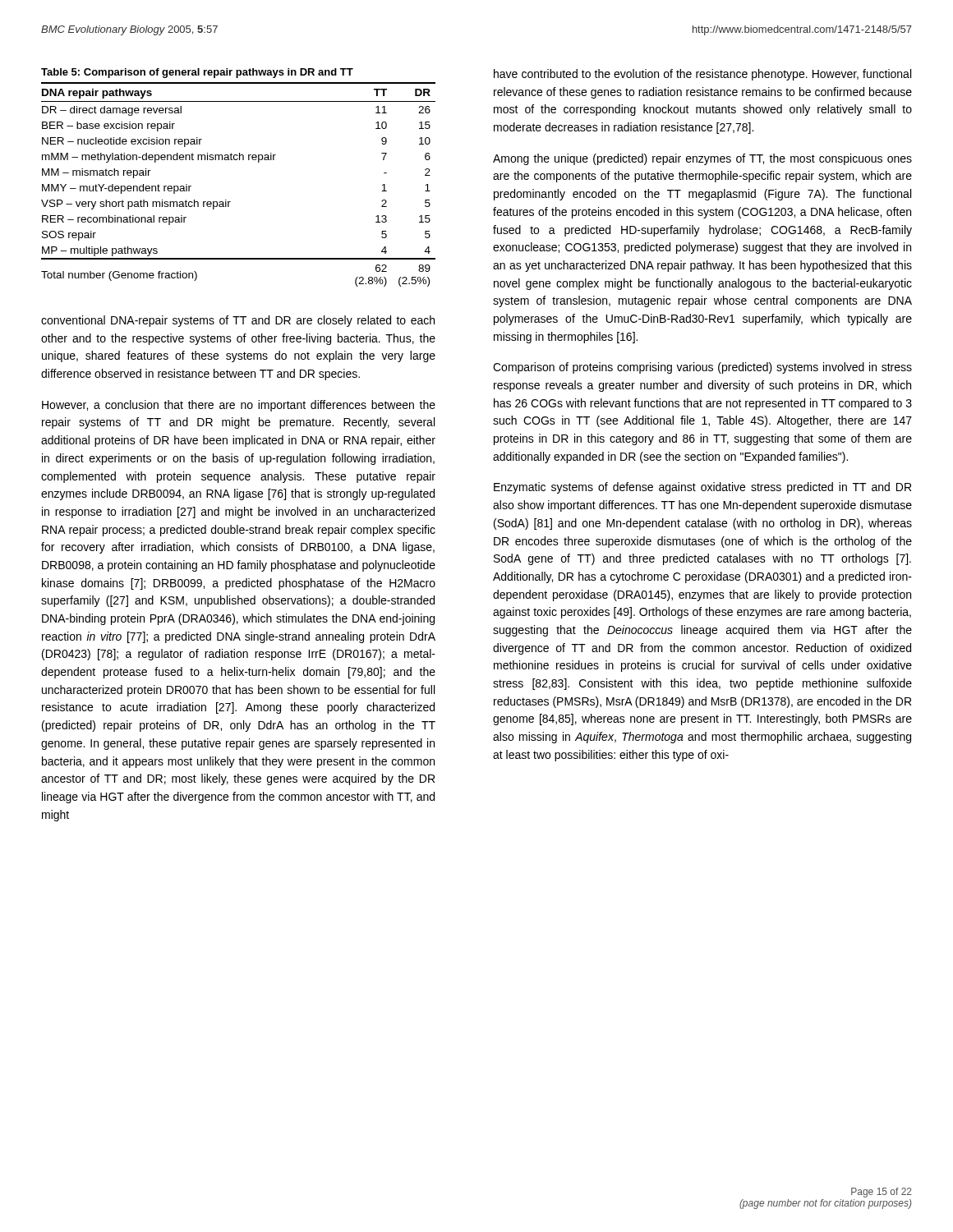Image resolution: width=953 pixels, height=1232 pixels.
Task: Select the table that reads "DR – direct"
Action: pyautogui.click(x=238, y=186)
